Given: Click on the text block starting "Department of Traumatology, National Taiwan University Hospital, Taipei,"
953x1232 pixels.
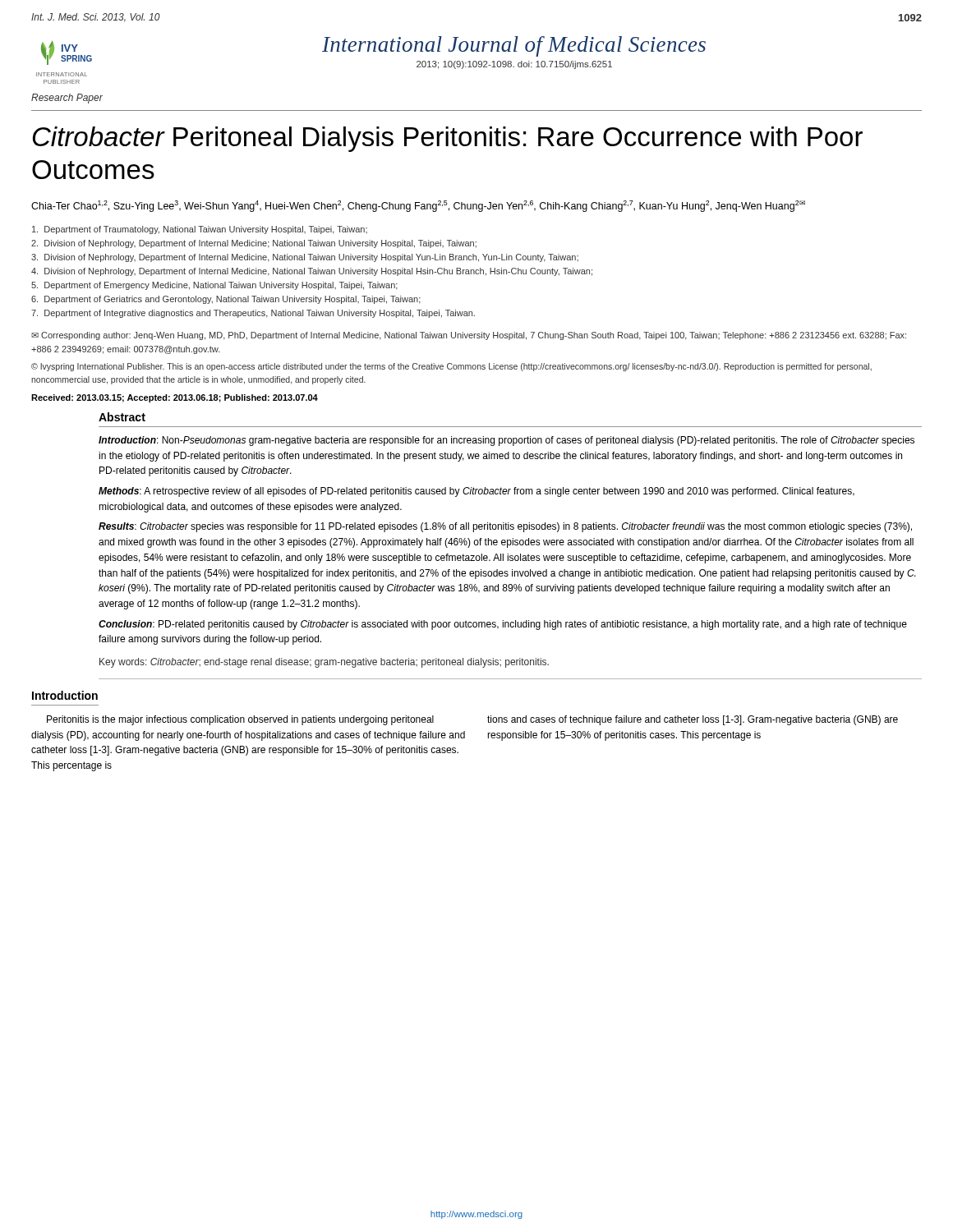Looking at the screenshot, I should point(199,229).
